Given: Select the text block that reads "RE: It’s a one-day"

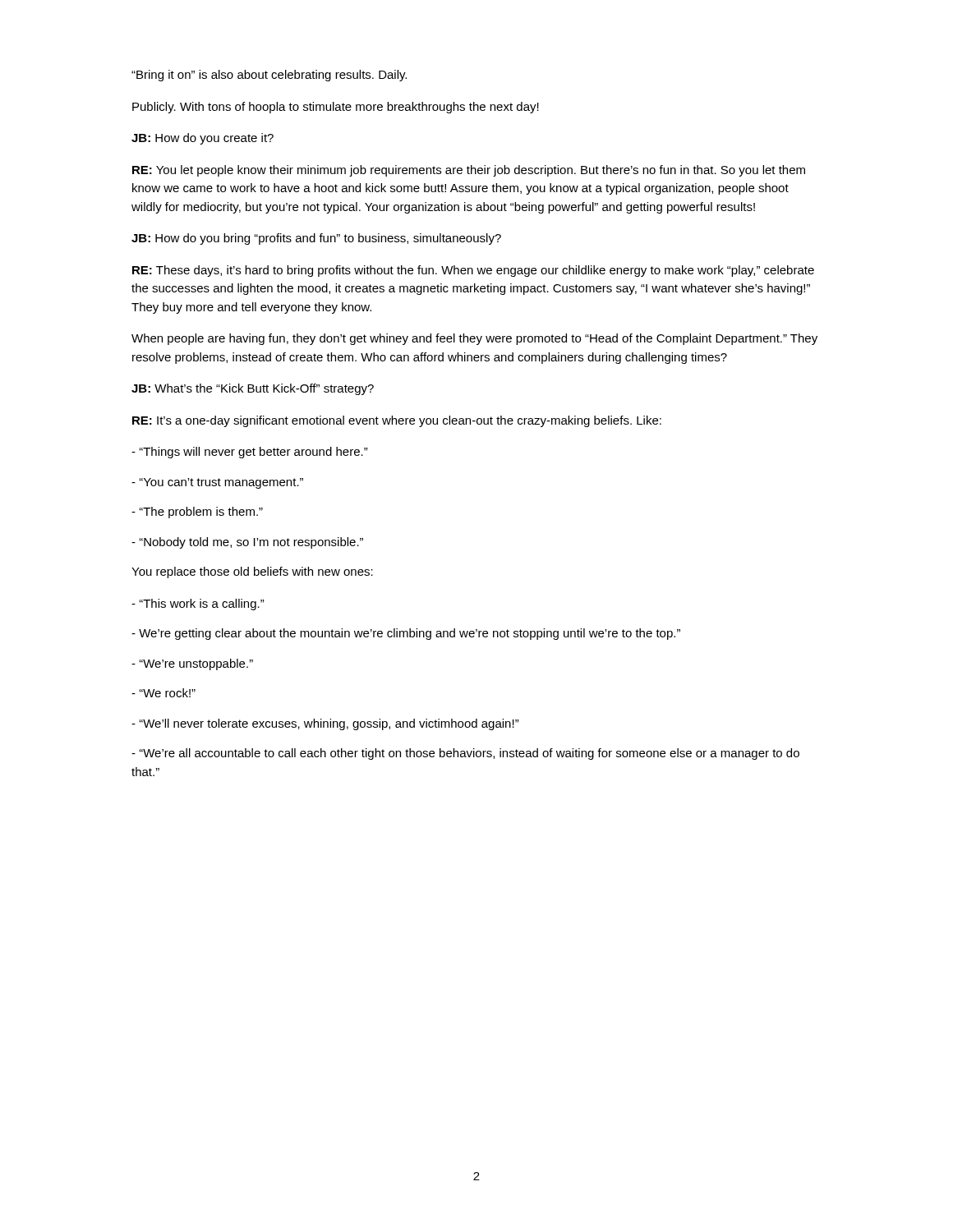Looking at the screenshot, I should (397, 420).
